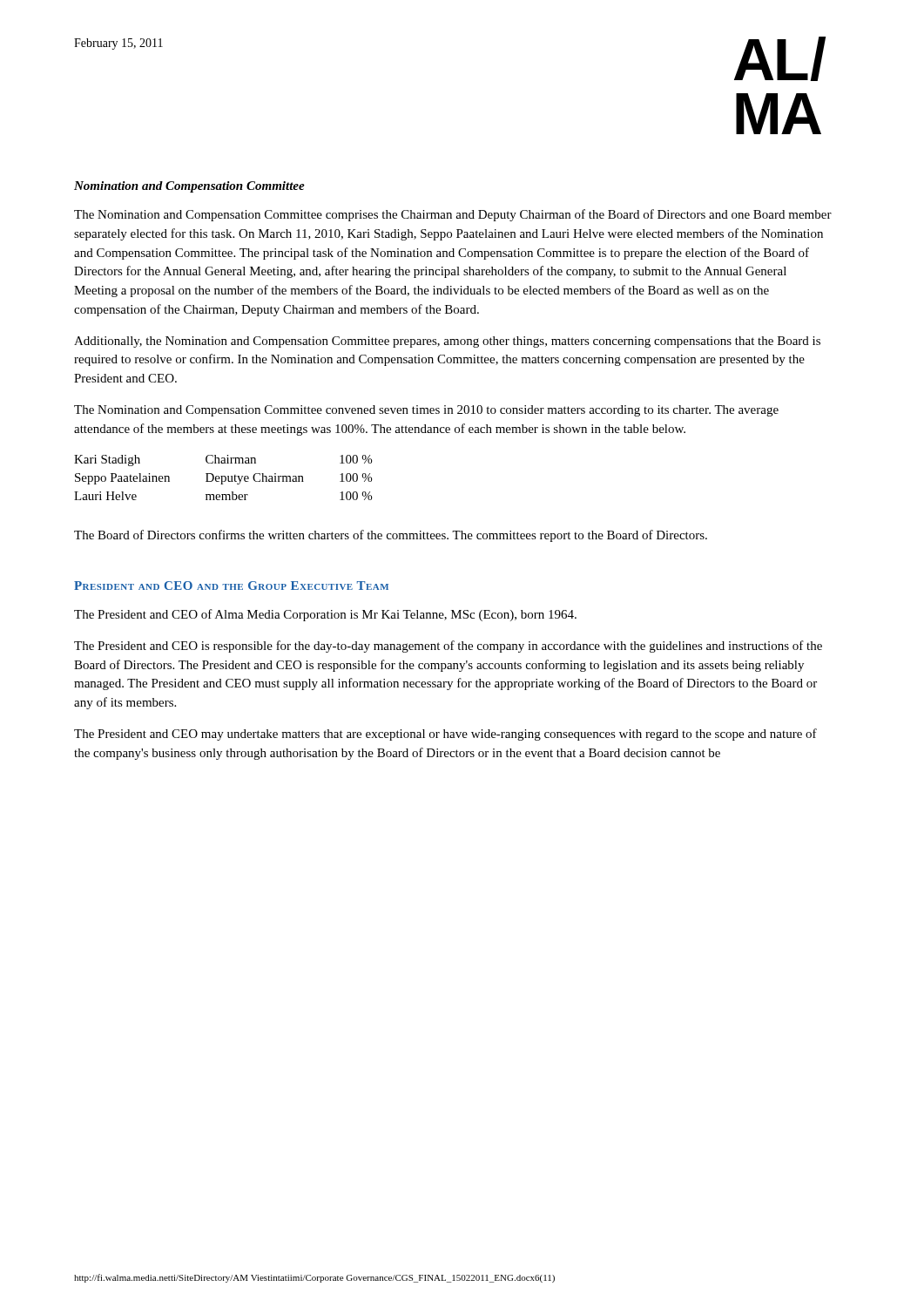
Task: Locate the element starting "Additionally, the Nomination"
Action: click(447, 359)
